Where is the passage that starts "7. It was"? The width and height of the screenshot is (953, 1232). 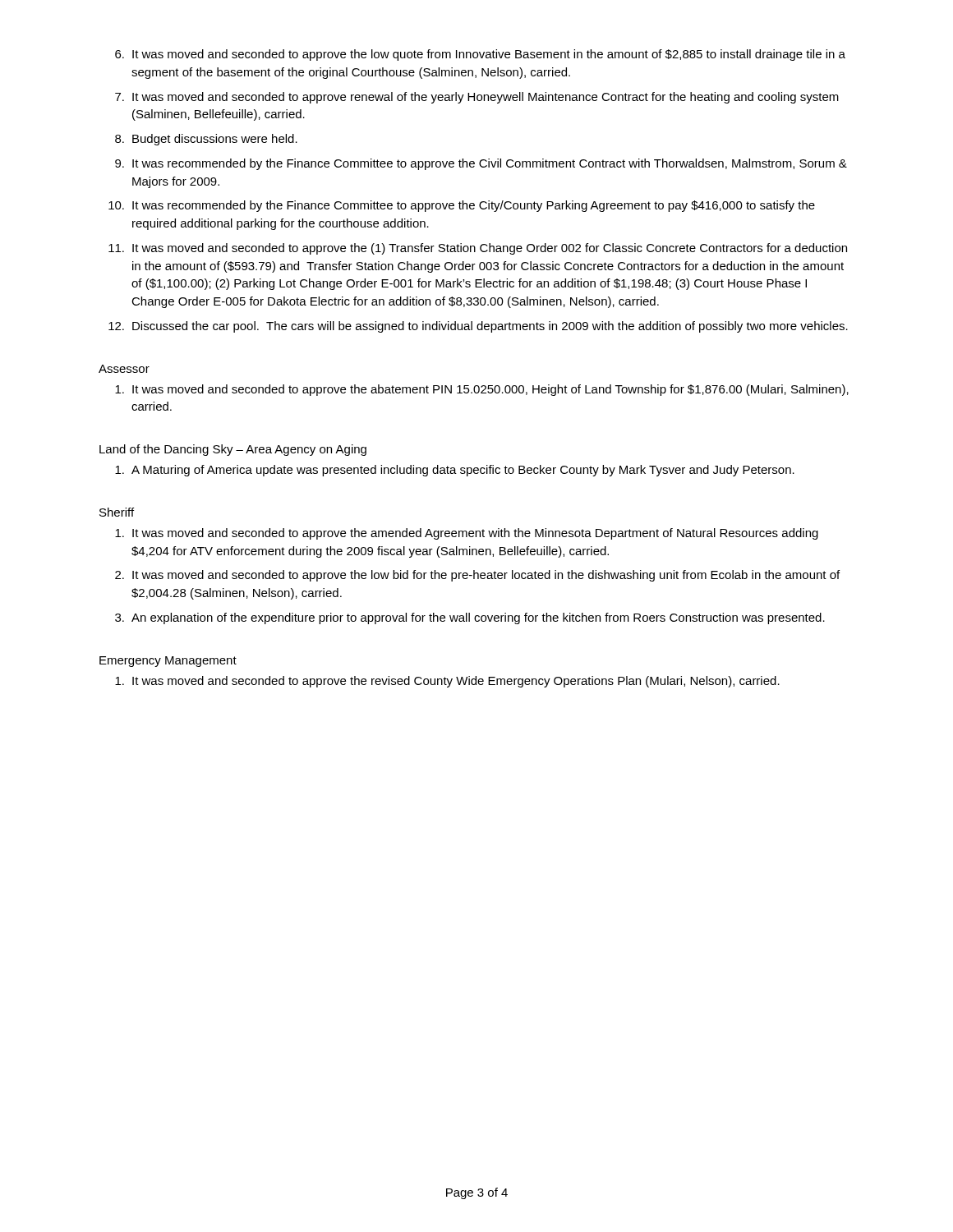point(476,105)
